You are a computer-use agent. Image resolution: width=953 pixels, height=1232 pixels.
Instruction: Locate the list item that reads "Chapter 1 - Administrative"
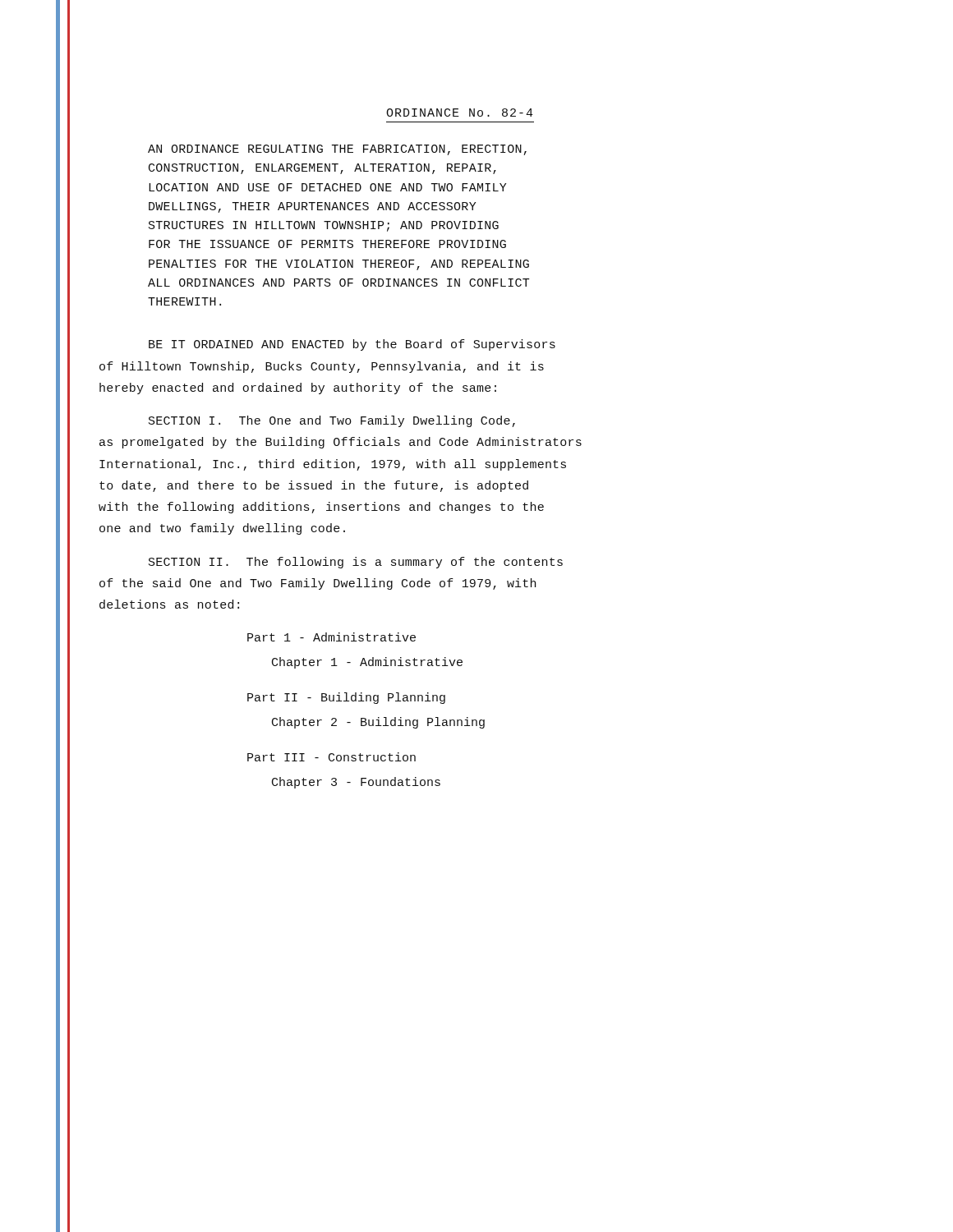[x=367, y=663]
